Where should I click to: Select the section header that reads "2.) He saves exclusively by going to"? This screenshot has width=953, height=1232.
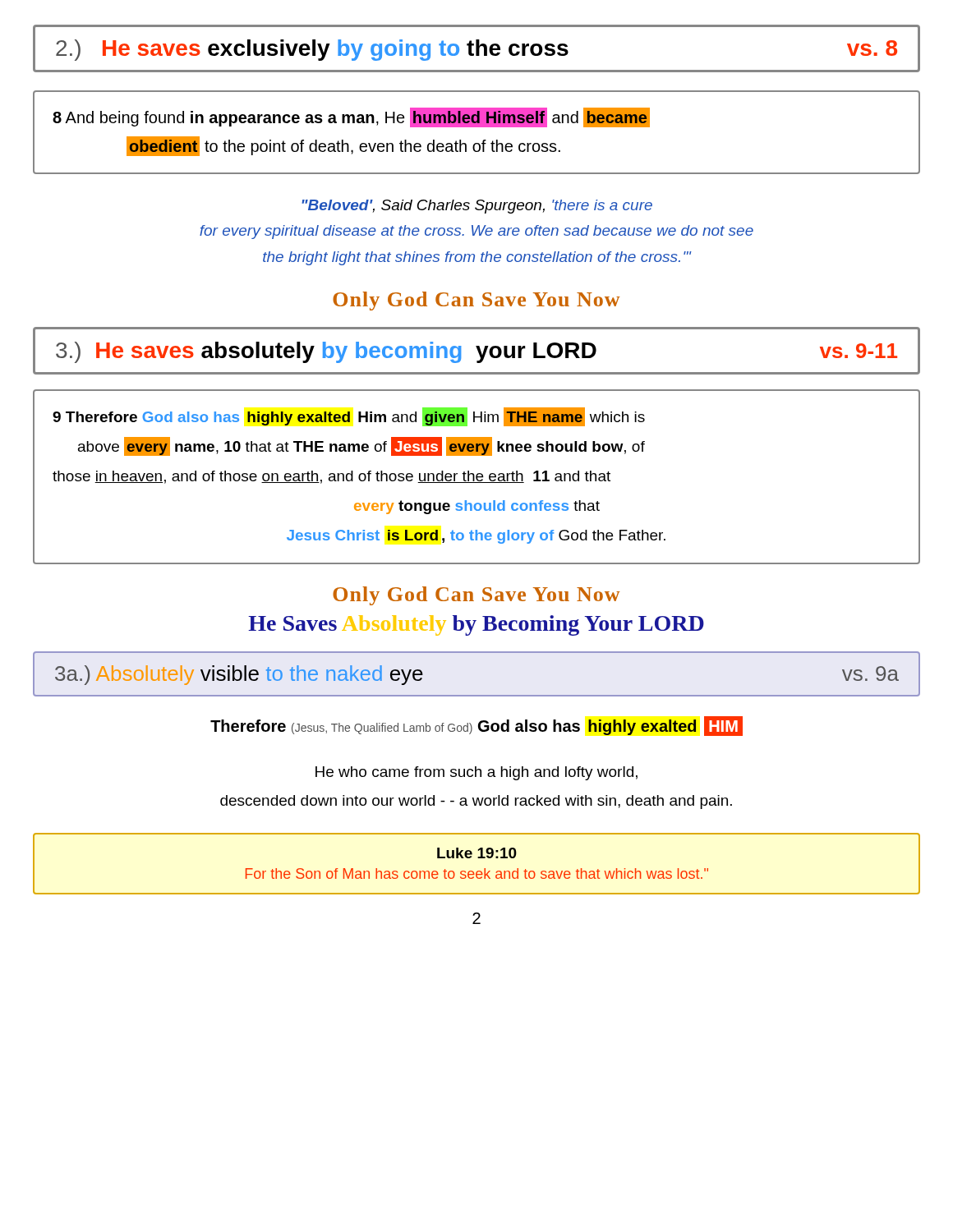[476, 48]
